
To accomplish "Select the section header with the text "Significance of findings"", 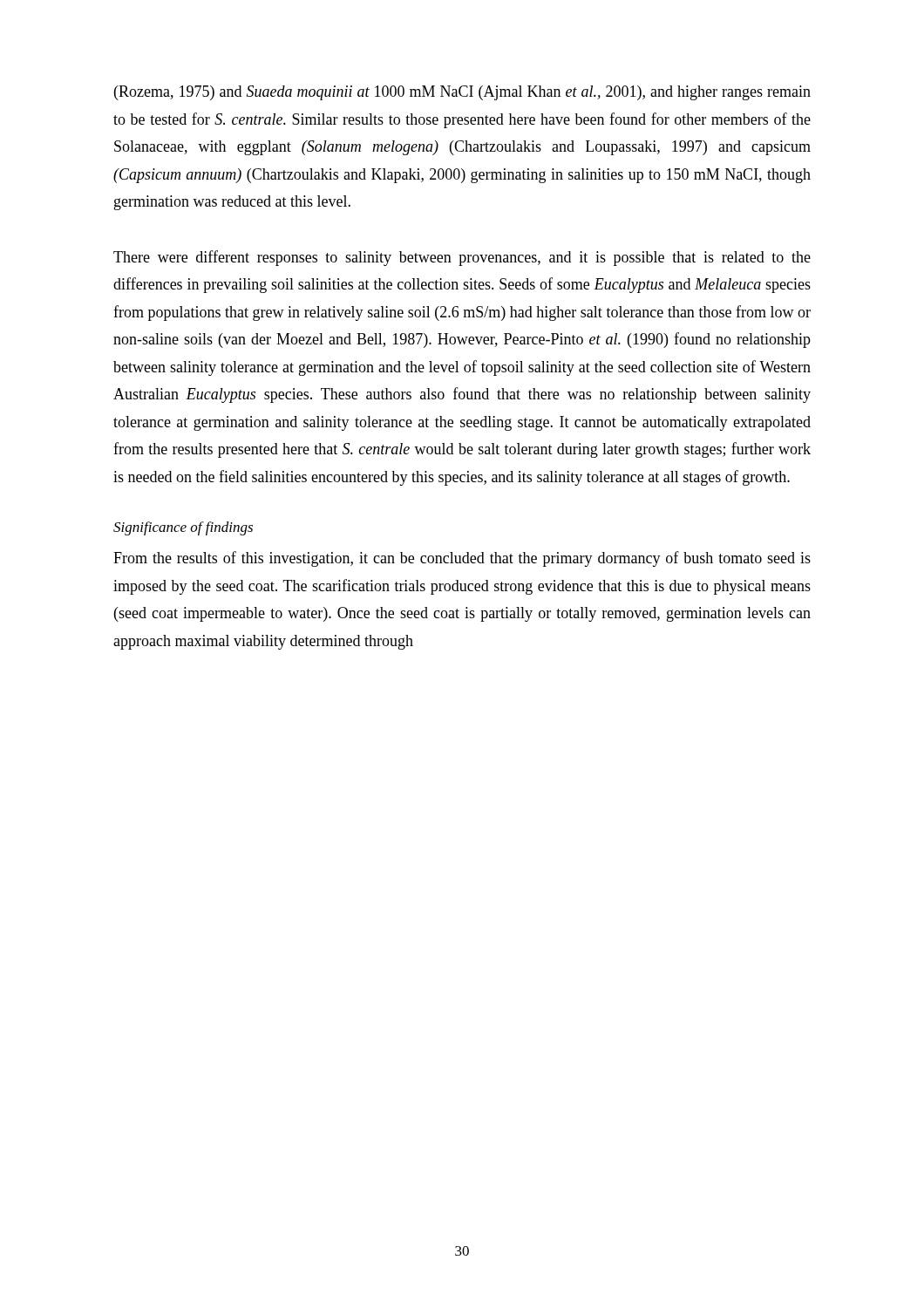I will click(183, 527).
